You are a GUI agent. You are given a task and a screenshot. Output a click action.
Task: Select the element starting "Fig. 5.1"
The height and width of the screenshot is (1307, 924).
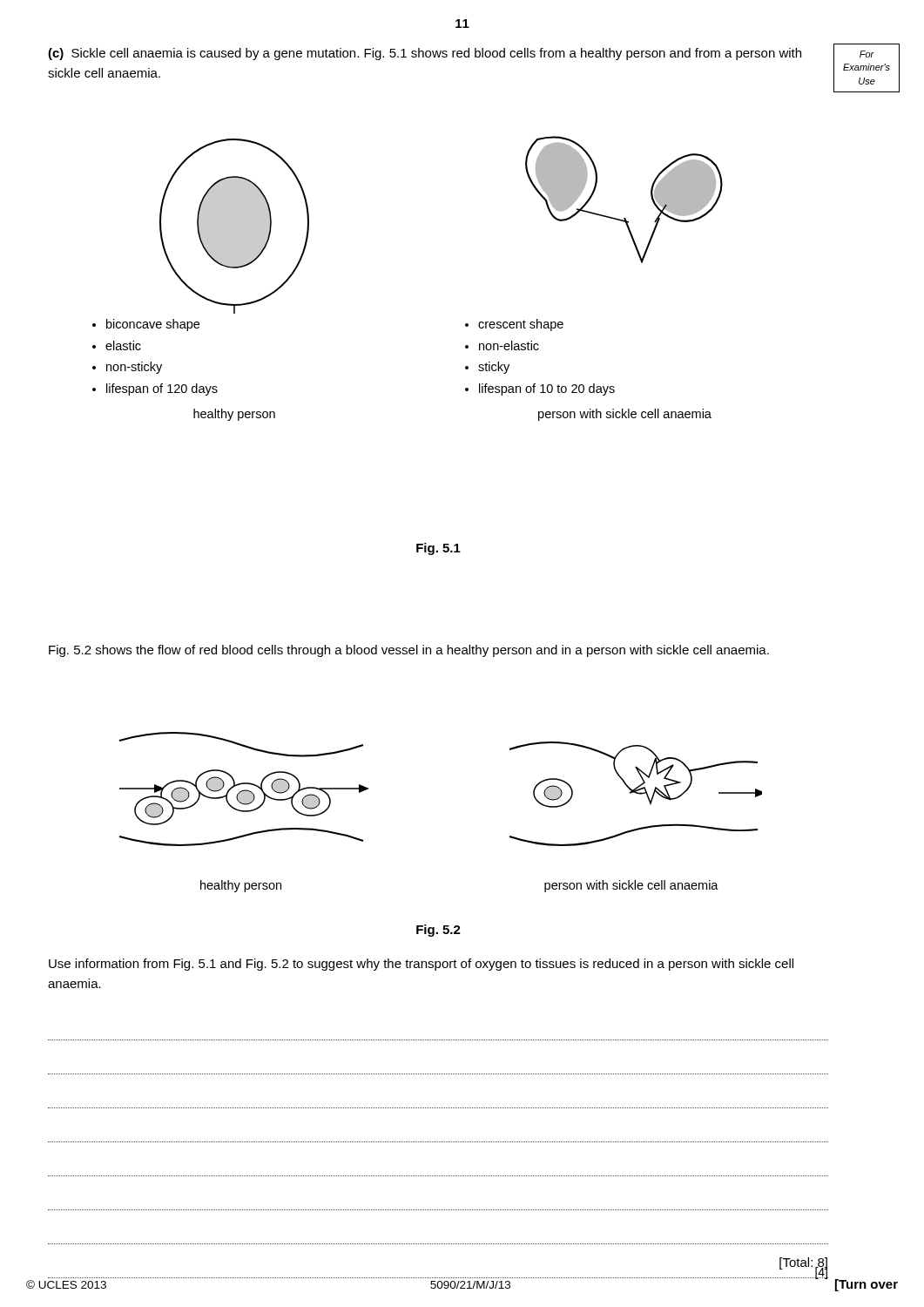coord(438,548)
